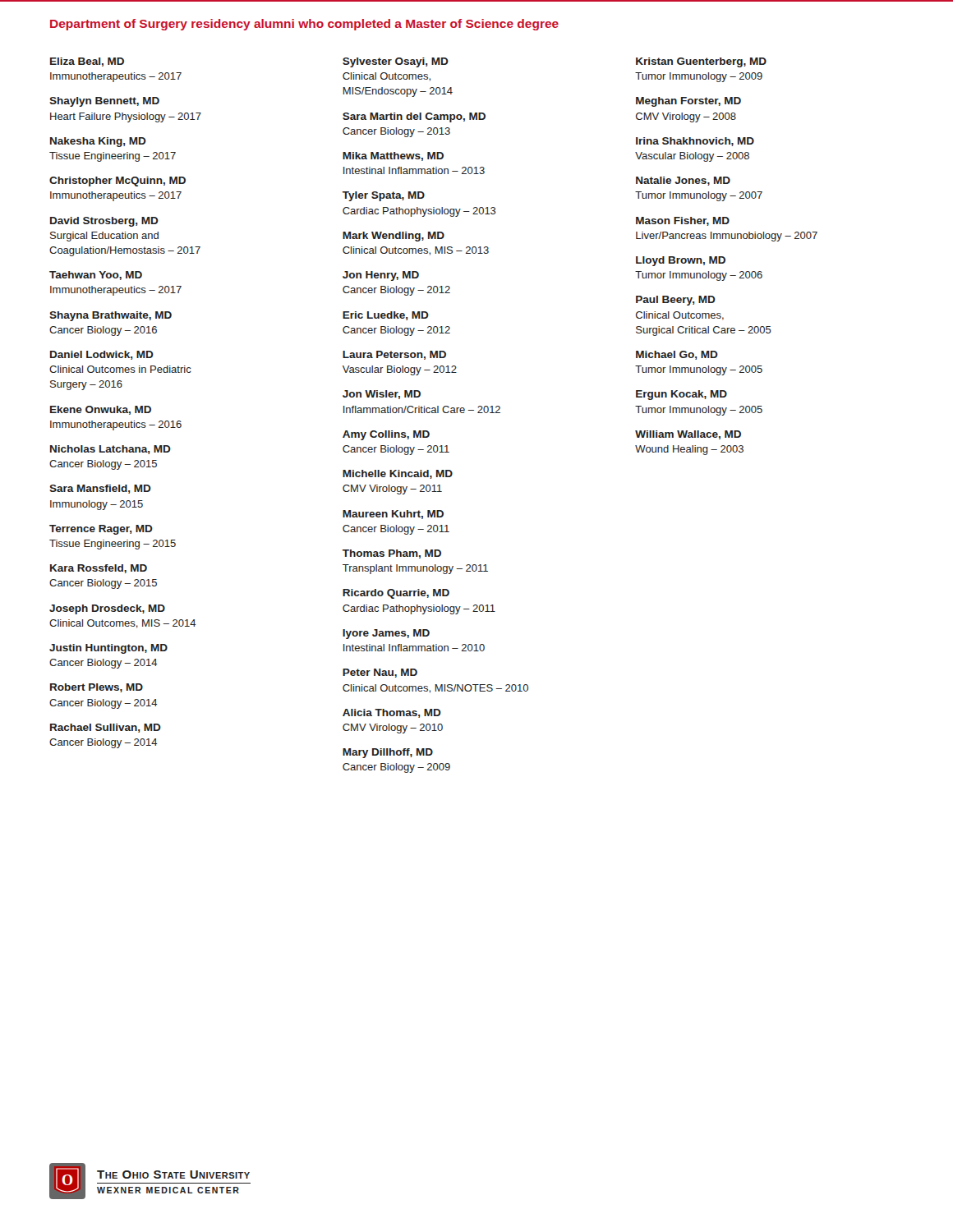Find the section header that reads "Department of Surgery residency"

304,23
